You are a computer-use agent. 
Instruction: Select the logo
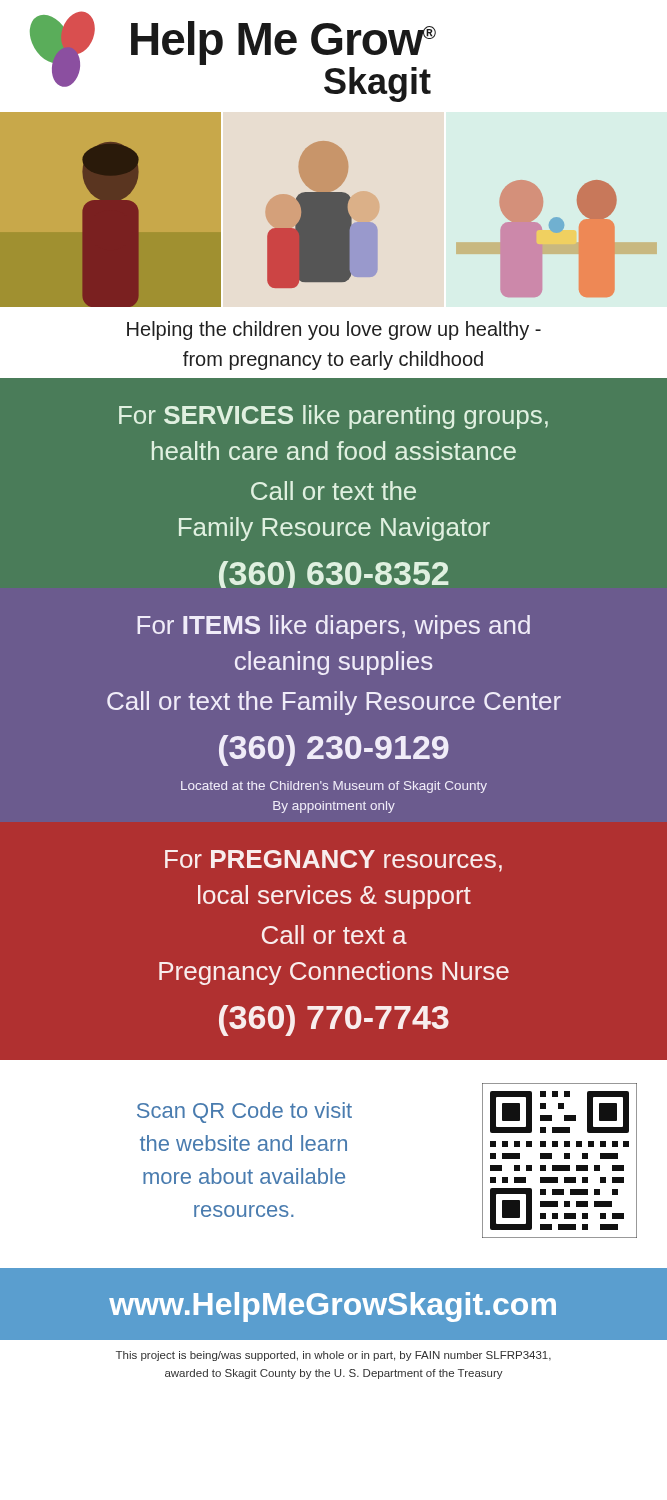334,56
